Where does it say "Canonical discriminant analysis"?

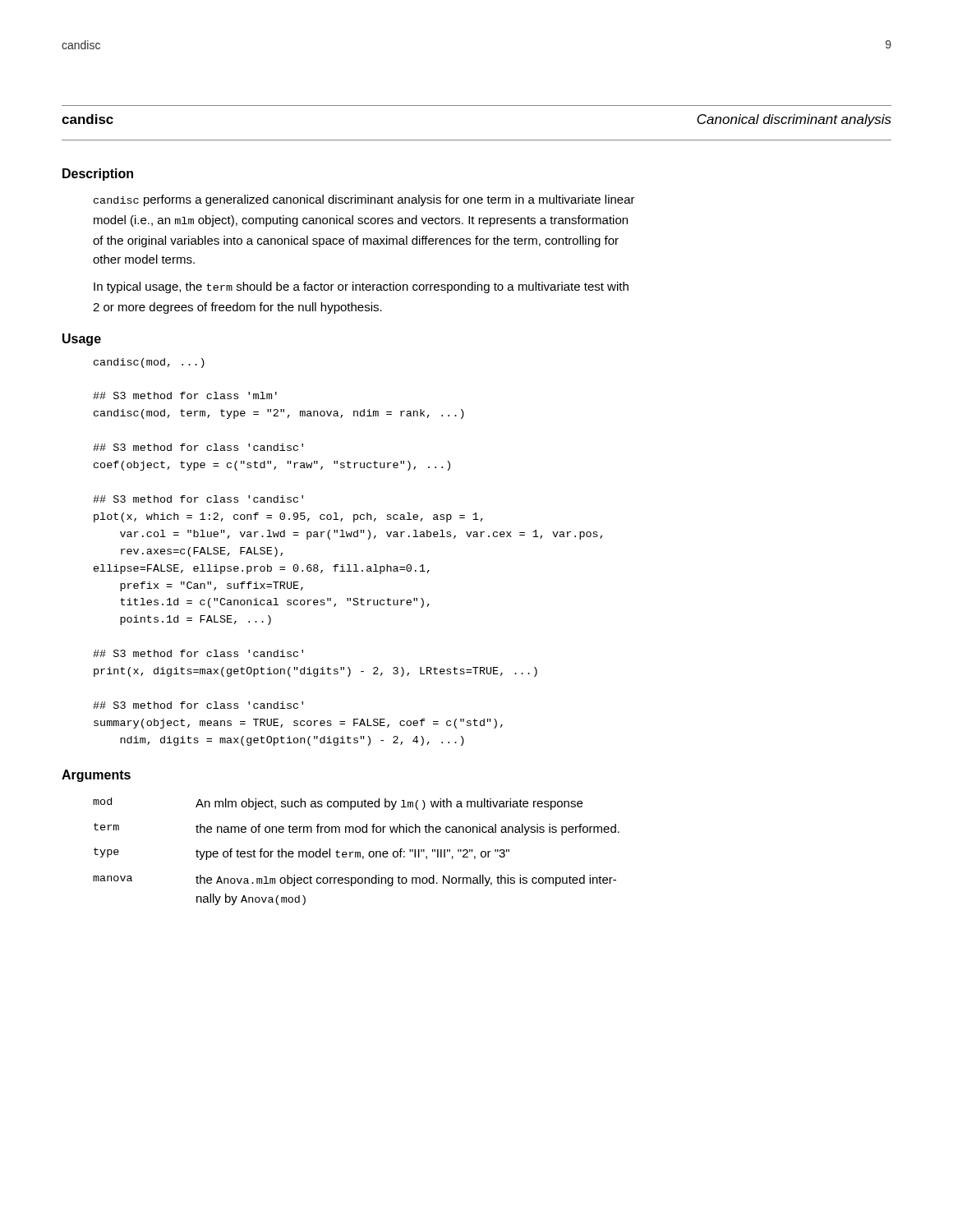click(x=794, y=120)
